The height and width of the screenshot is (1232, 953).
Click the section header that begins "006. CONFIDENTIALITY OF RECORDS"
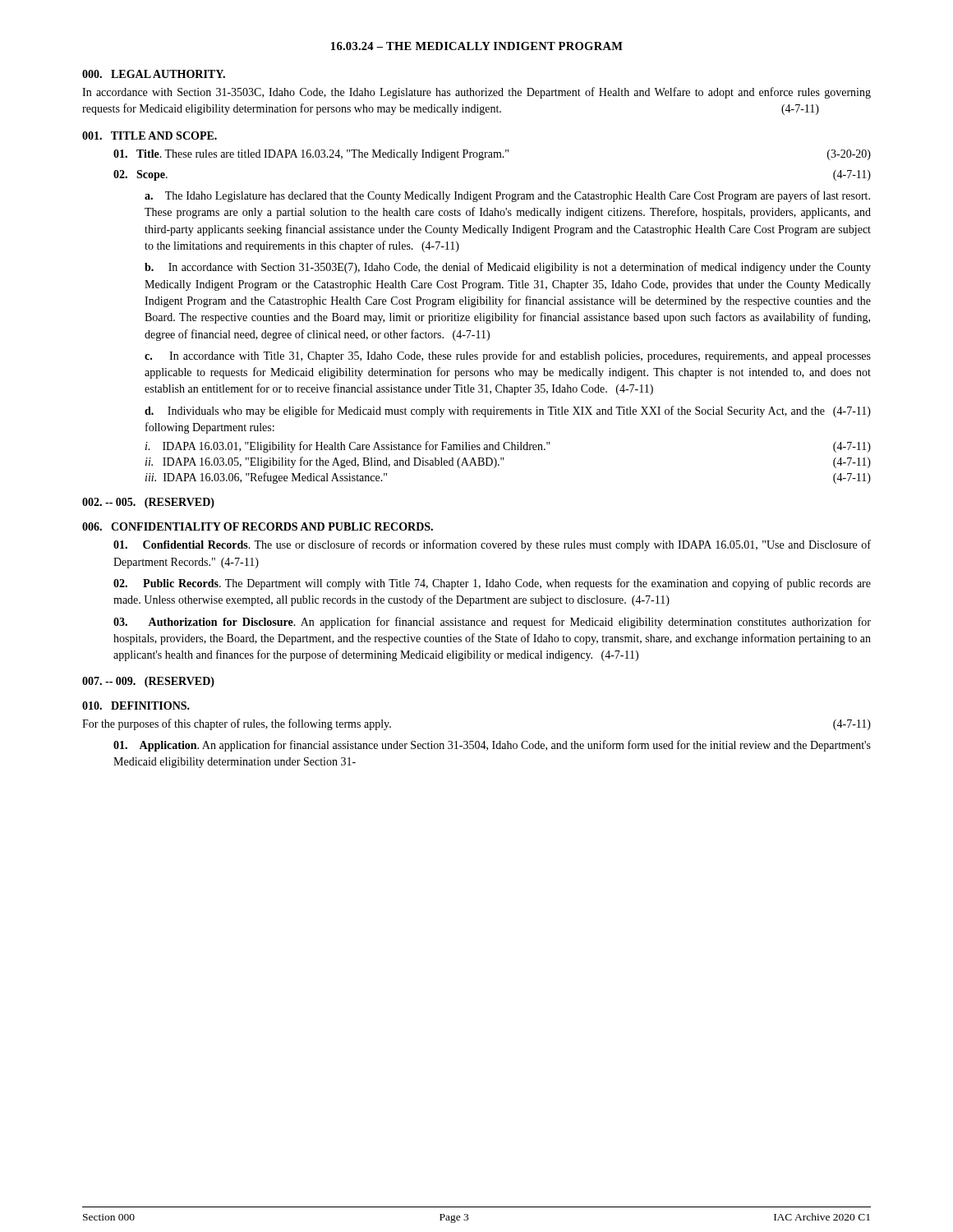point(258,526)
